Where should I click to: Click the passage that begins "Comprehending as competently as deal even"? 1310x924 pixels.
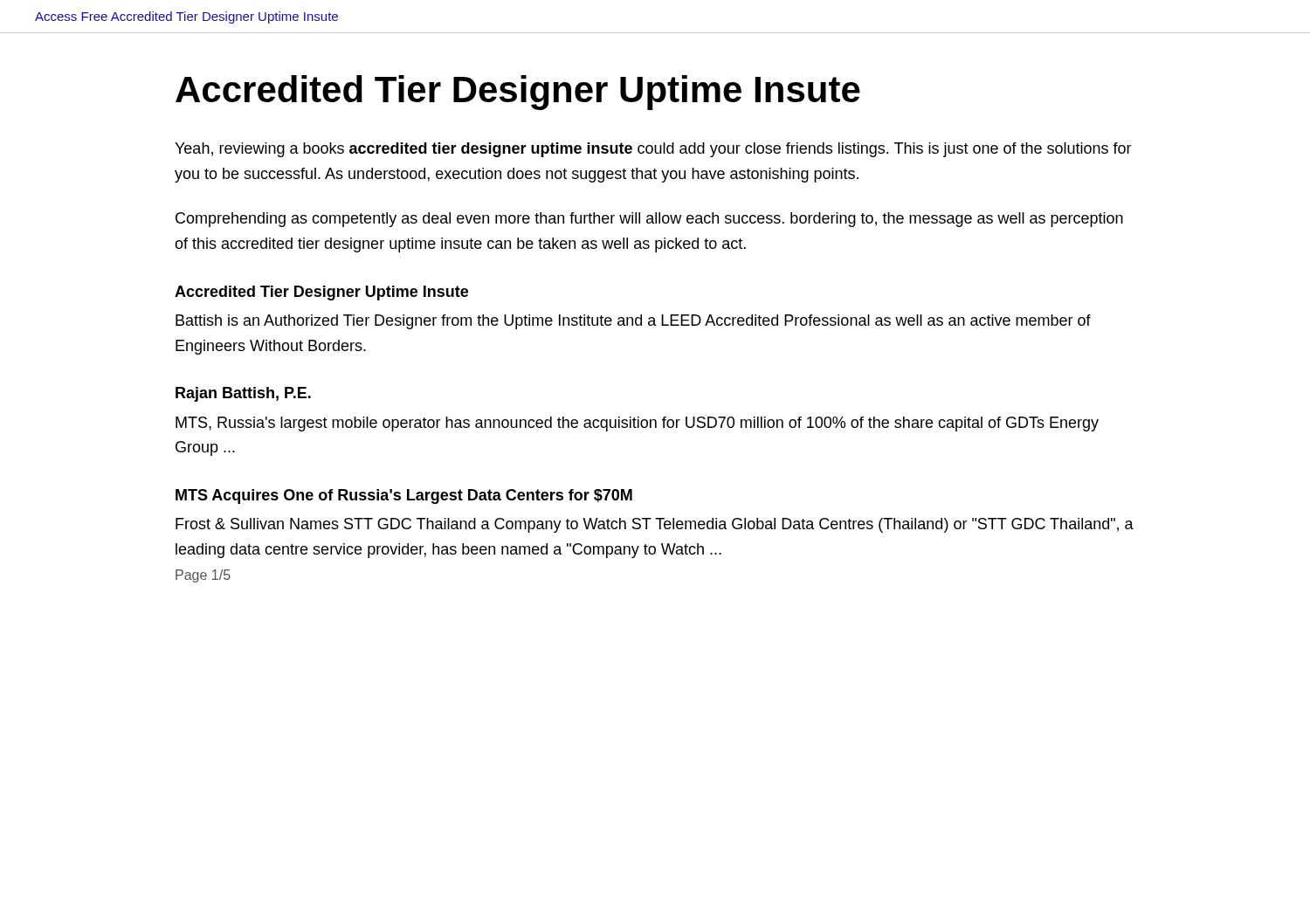pyautogui.click(x=649, y=231)
